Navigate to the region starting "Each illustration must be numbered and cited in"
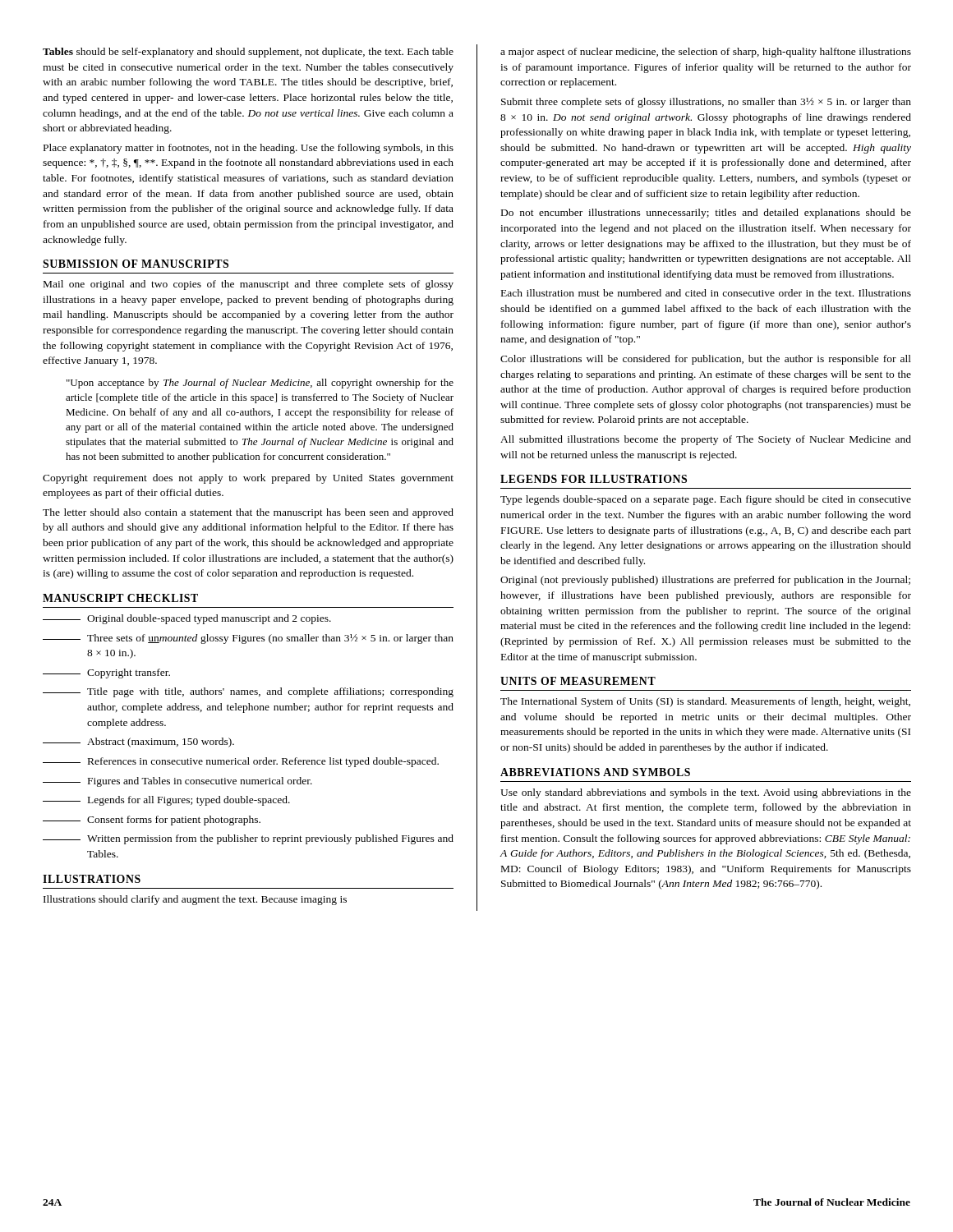953x1232 pixels. pyautogui.click(x=706, y=317)
